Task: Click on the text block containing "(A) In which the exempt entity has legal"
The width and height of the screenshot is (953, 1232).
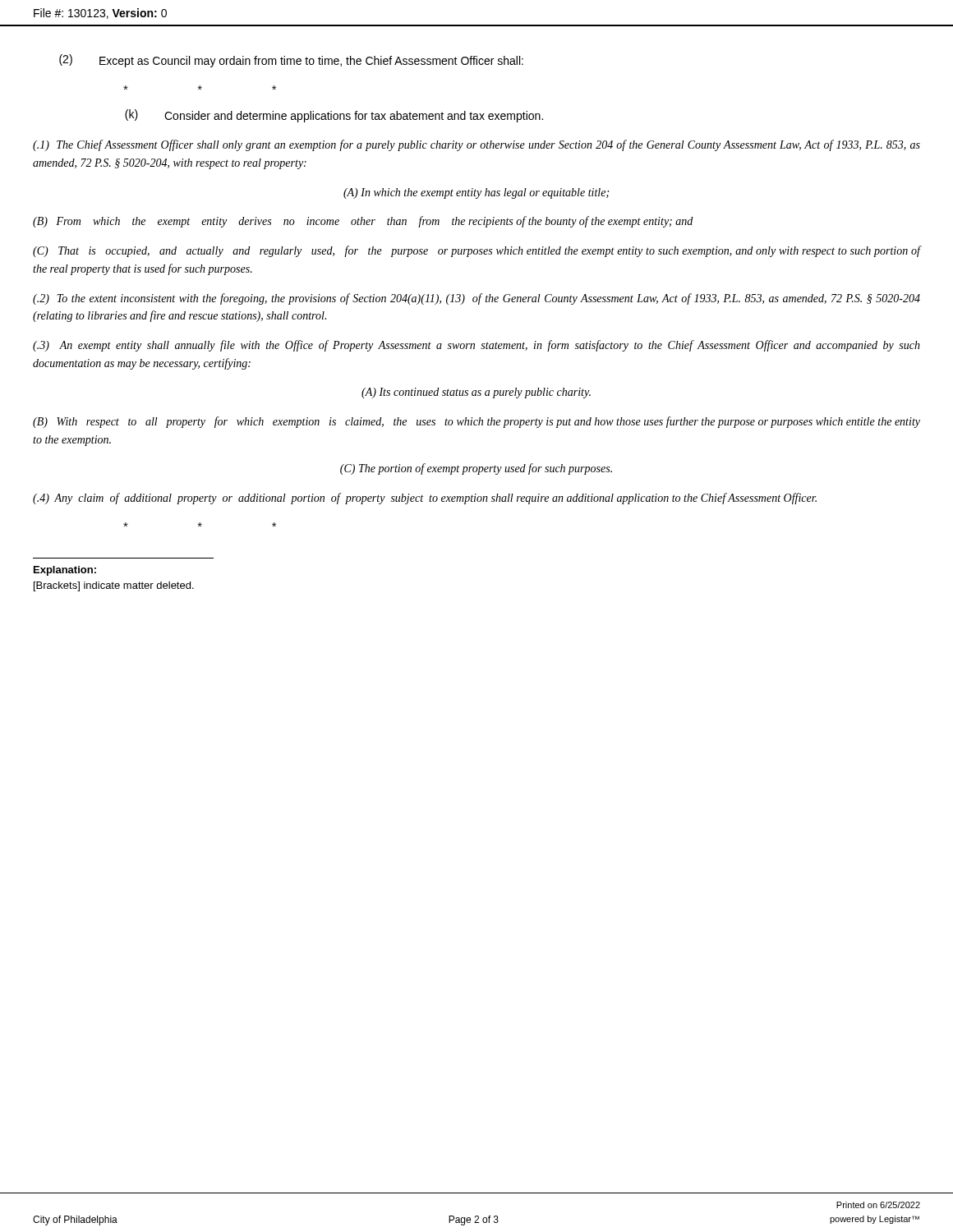Action: (x=476, y=192)
